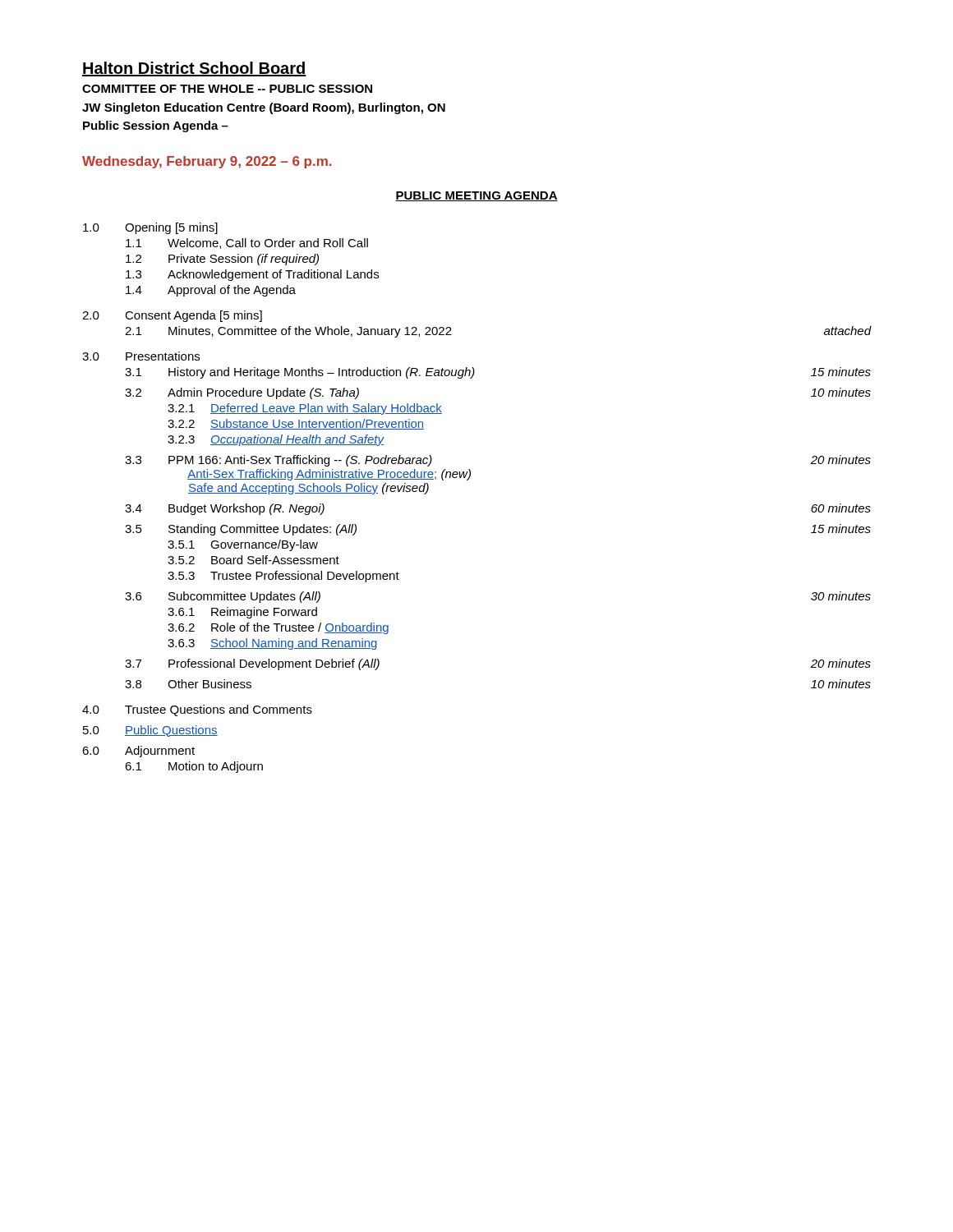
Task: Where is the passage that starts "3.1 History and Heritage Months – Introduction"?
Action: click(x=321, y=372)
